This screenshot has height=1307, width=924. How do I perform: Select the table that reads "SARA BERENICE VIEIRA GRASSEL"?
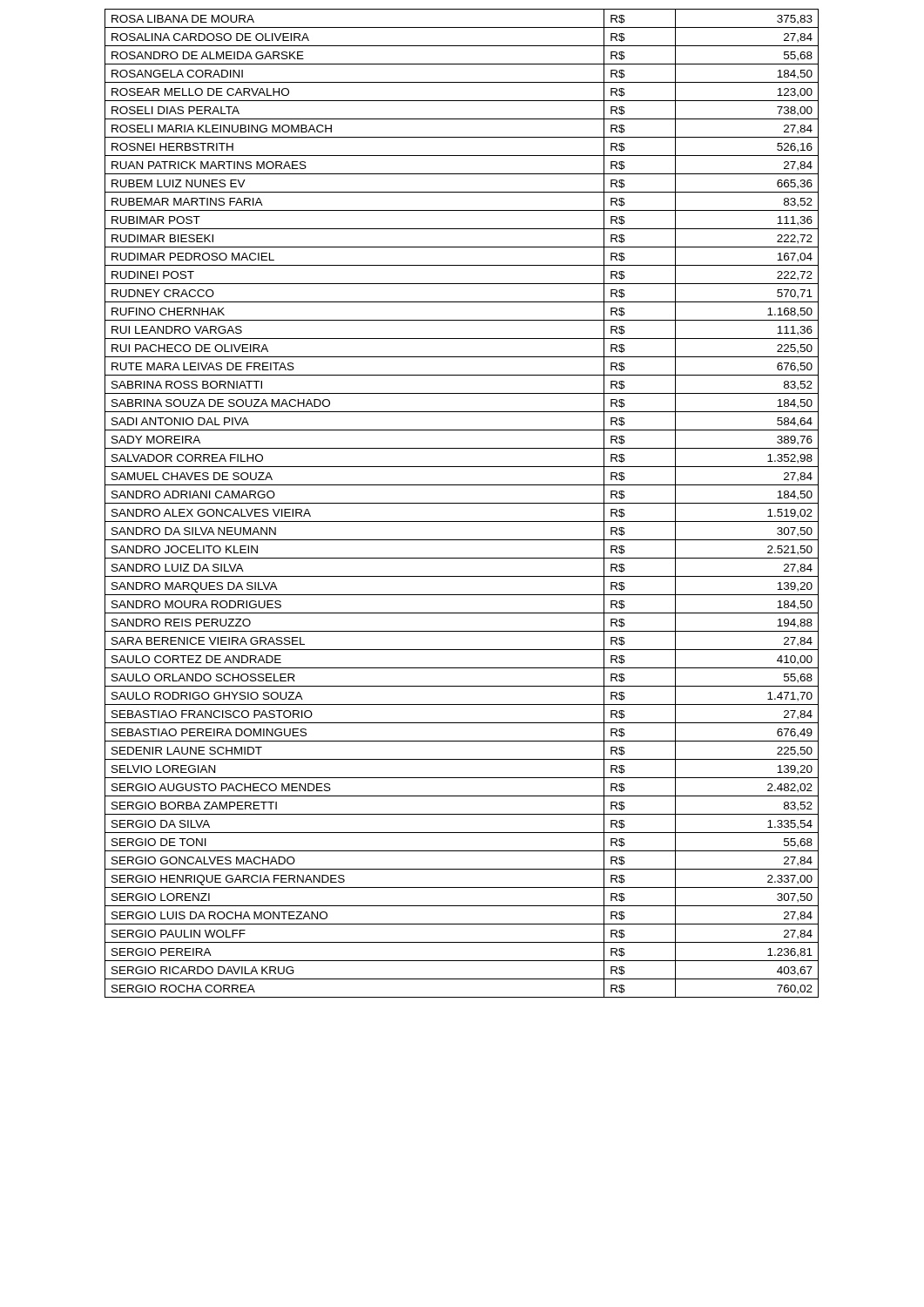462,503
